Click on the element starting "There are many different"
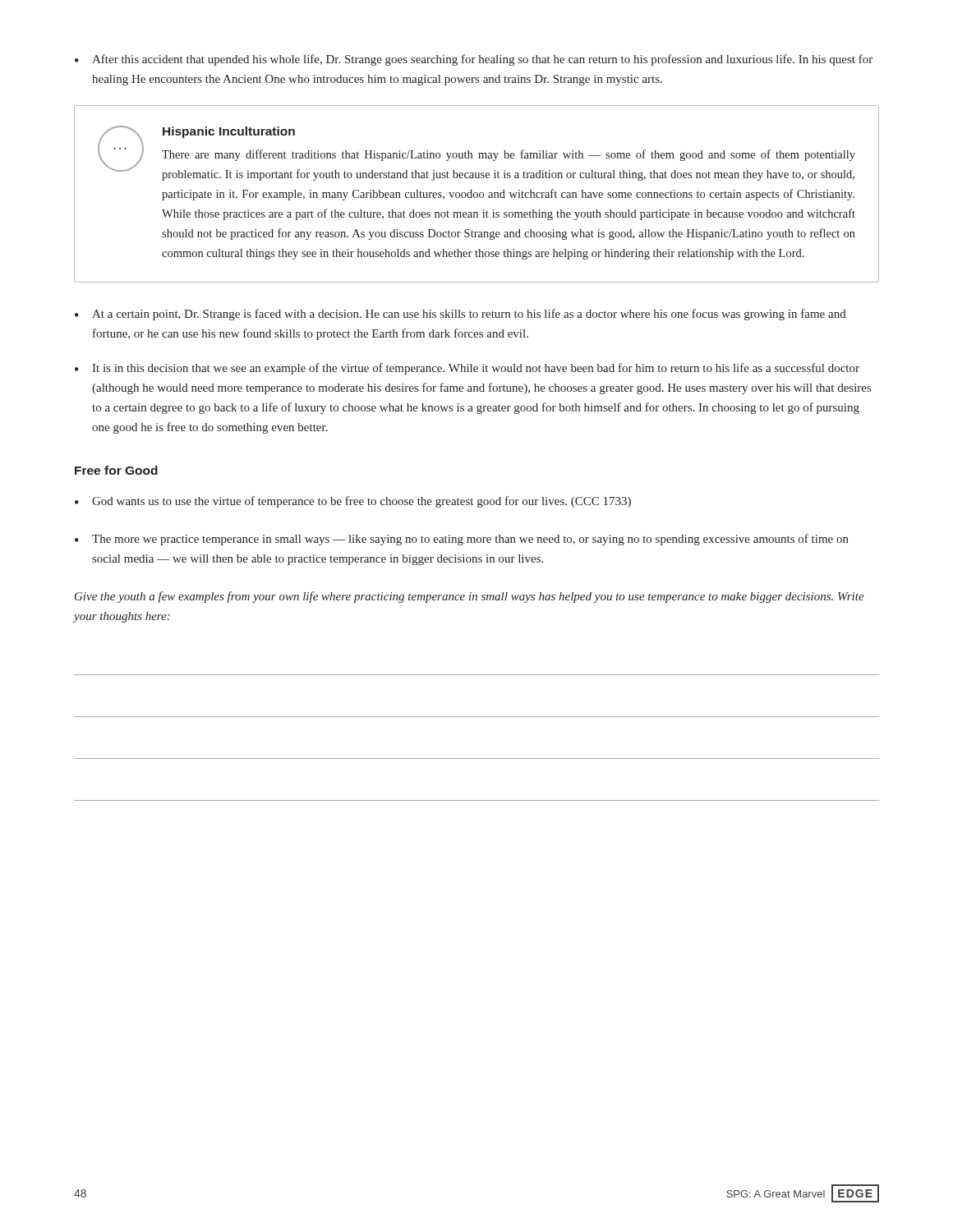 509,204
